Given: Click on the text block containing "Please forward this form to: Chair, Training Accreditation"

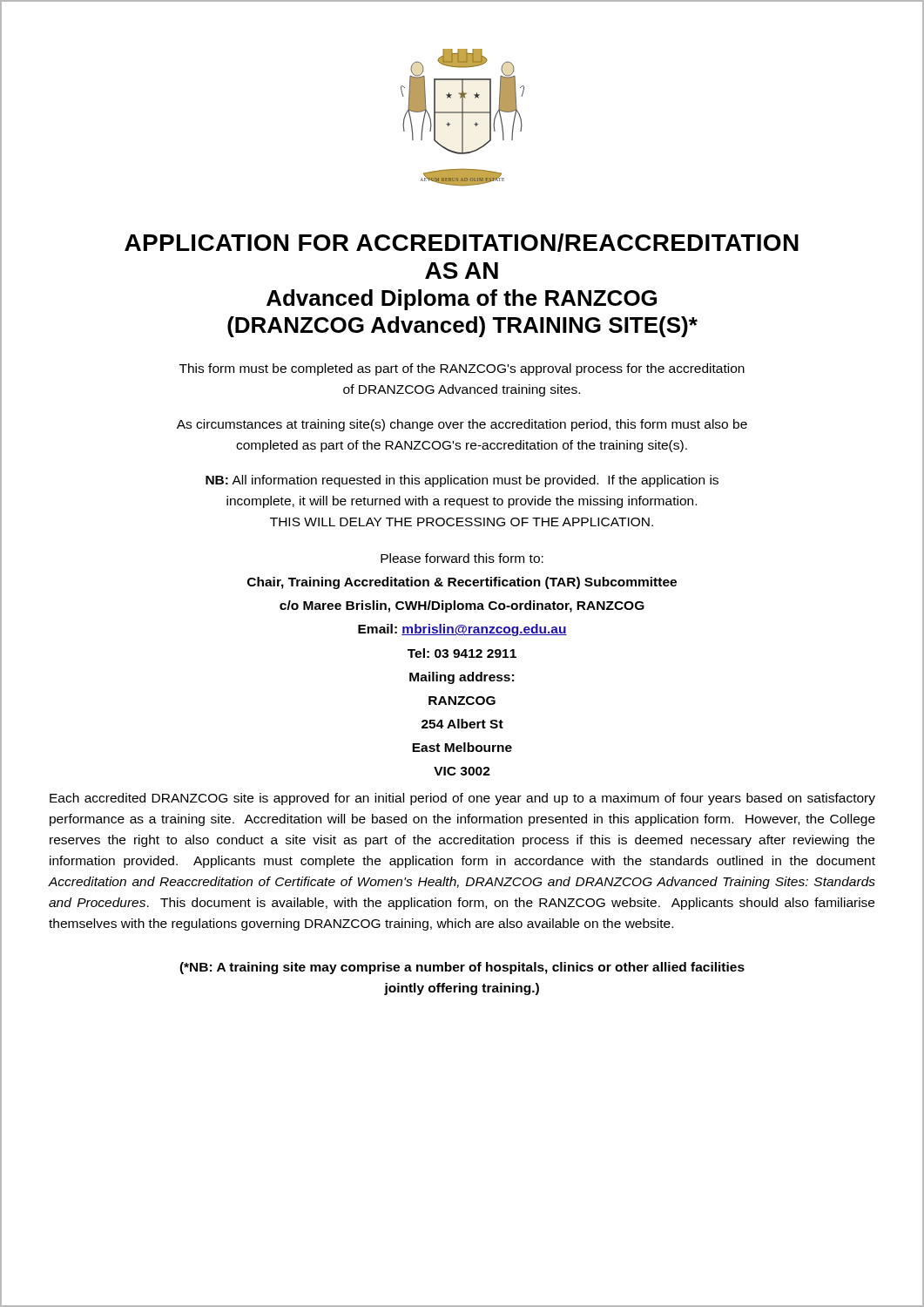Looking at the screenshot, I should (x=462, y=665).
